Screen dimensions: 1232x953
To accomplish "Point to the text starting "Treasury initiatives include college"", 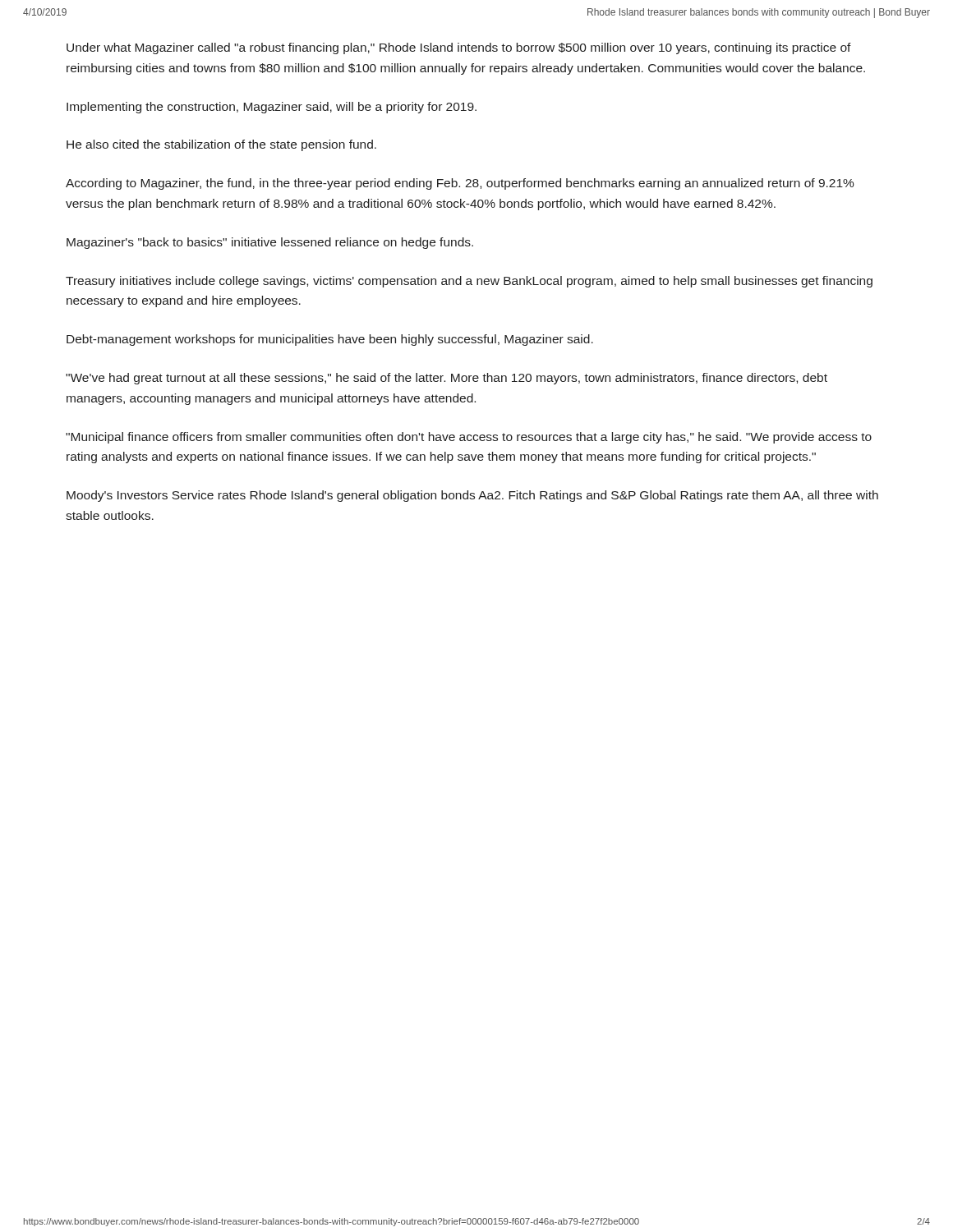I will 469,290.
